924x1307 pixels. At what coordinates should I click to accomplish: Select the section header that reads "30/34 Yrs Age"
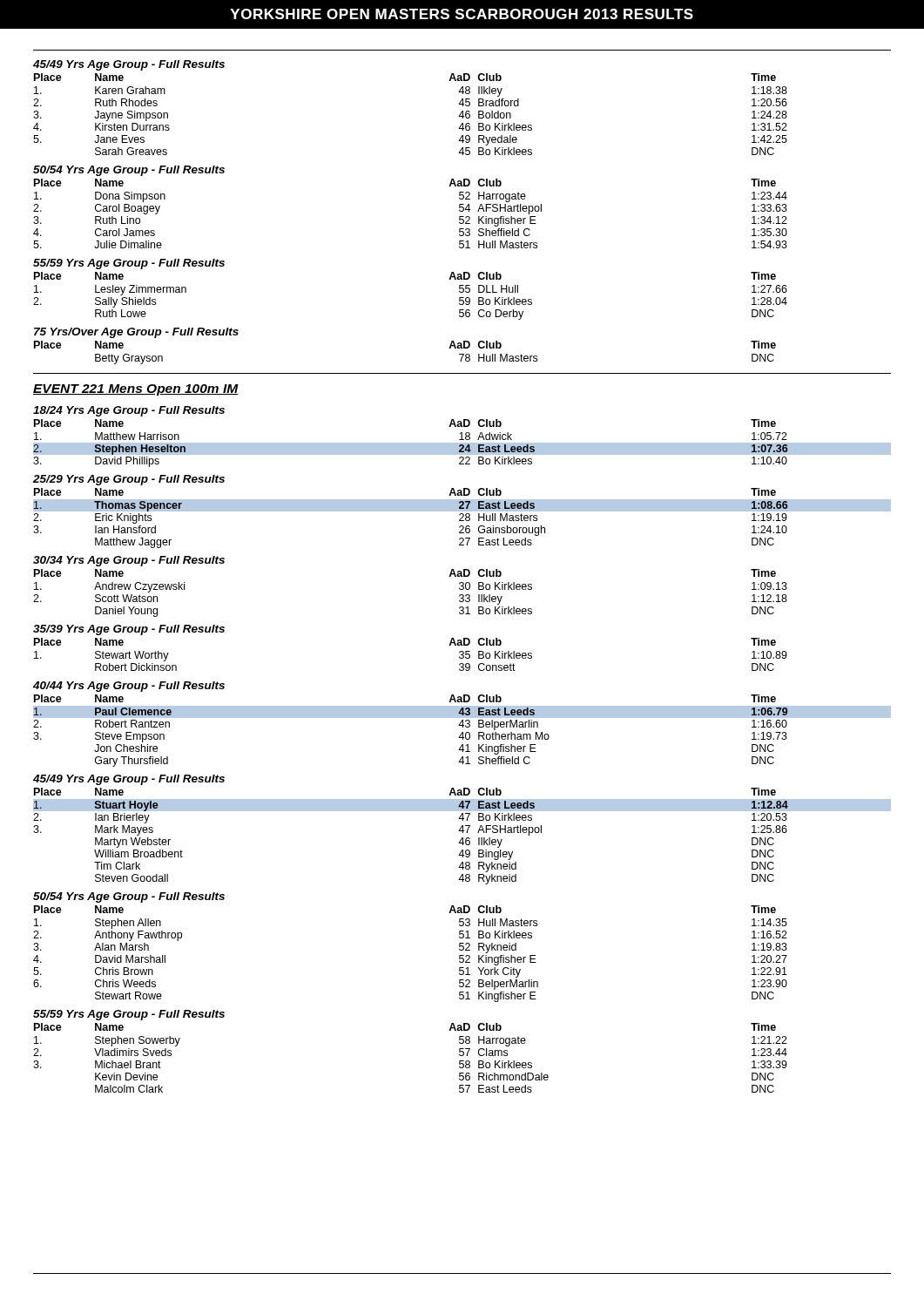pyautogui.click(x=129, y=560)
